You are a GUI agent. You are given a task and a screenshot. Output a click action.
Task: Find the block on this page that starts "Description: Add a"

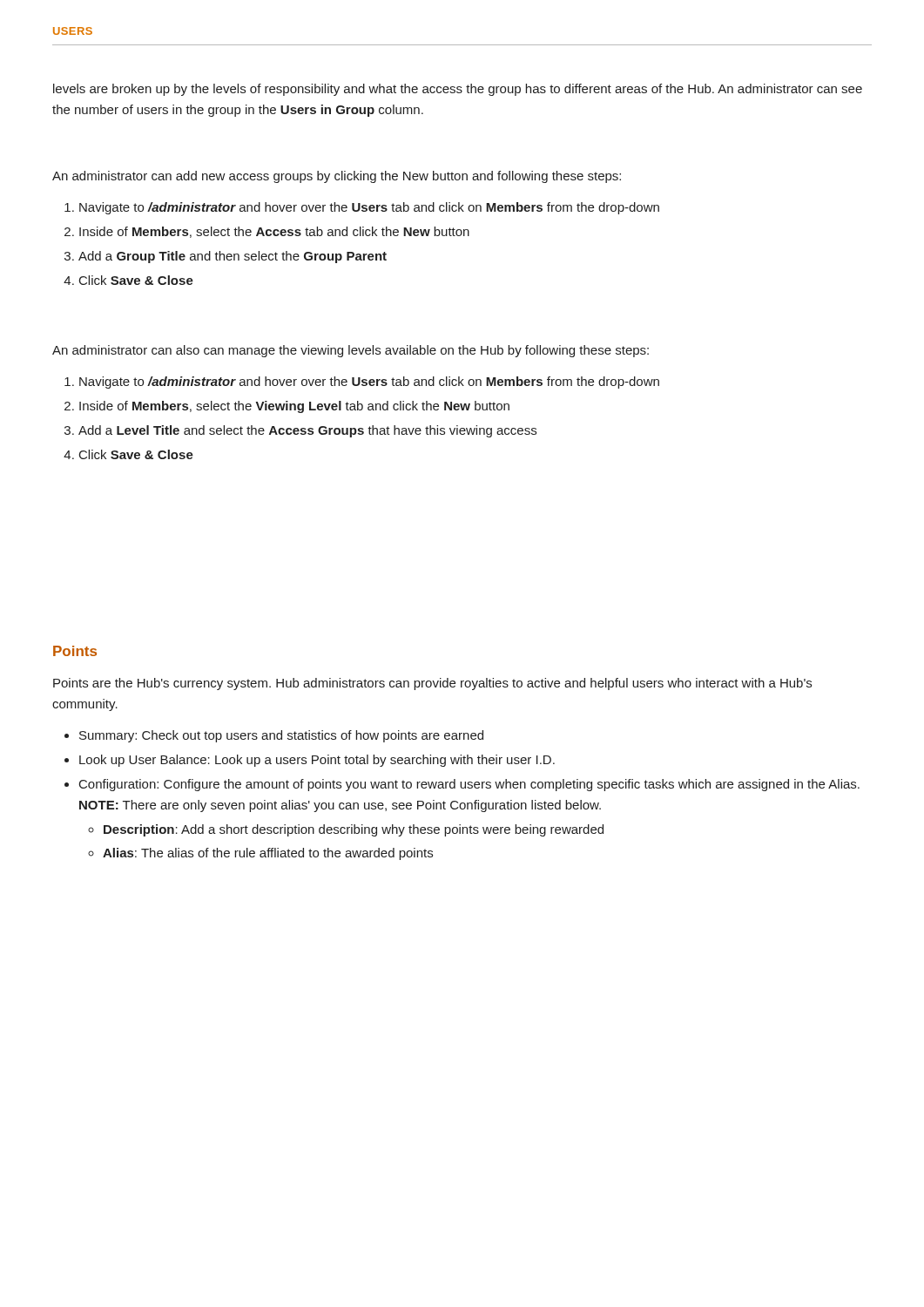[x=354, y=829]
